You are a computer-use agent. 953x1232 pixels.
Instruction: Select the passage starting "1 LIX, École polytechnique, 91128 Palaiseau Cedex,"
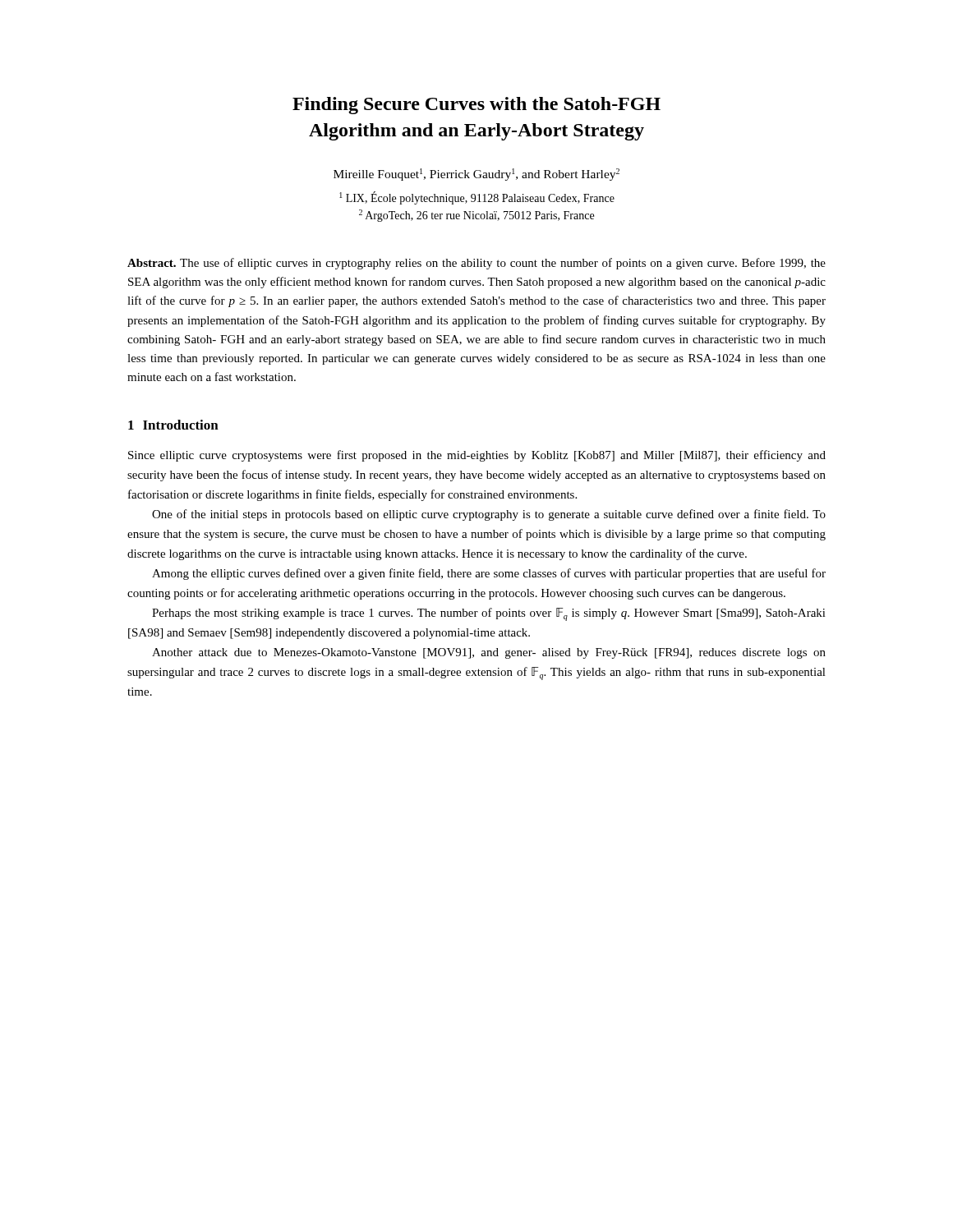476,206
